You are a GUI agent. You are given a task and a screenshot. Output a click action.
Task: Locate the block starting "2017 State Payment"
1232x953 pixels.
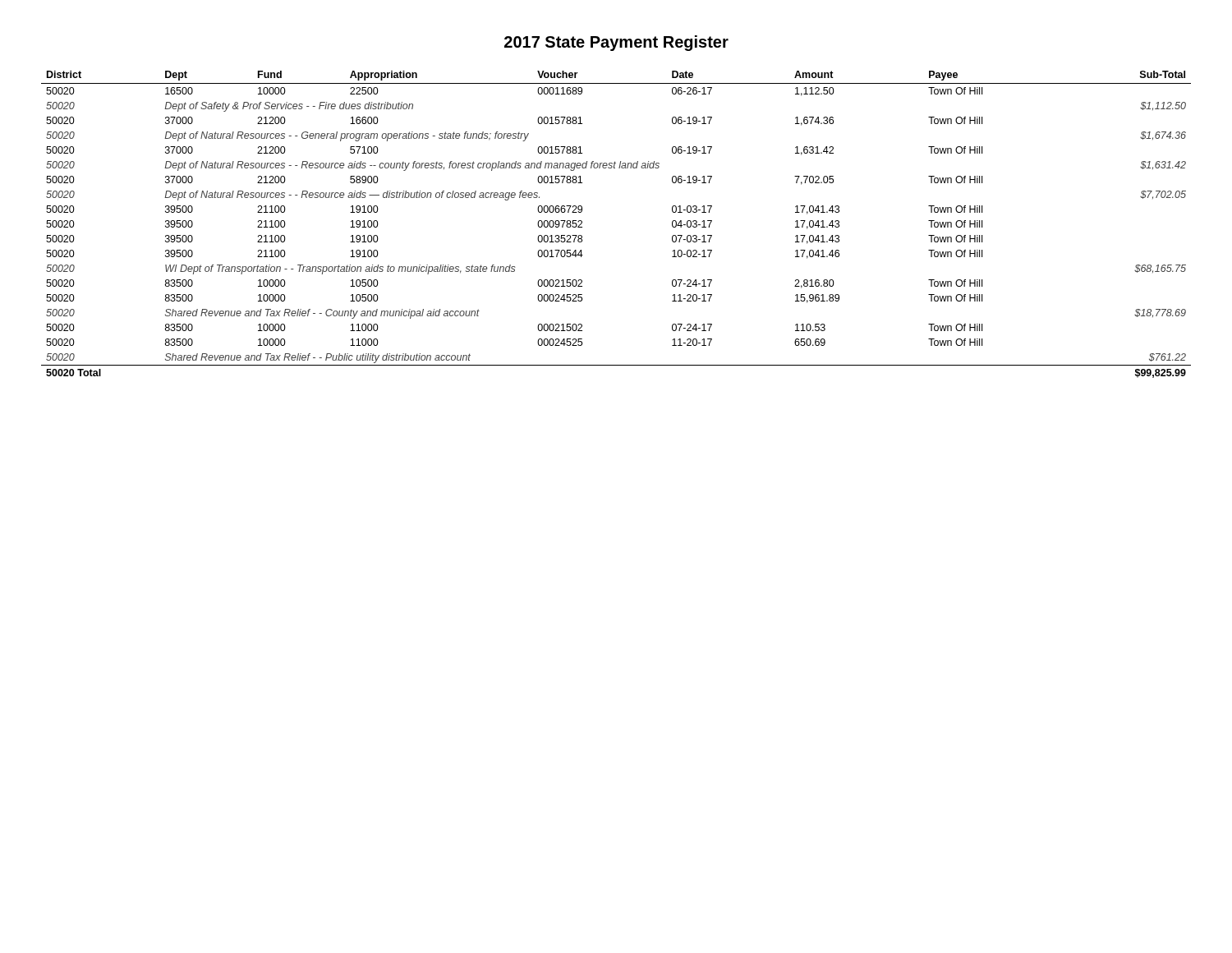coord(616,42)
